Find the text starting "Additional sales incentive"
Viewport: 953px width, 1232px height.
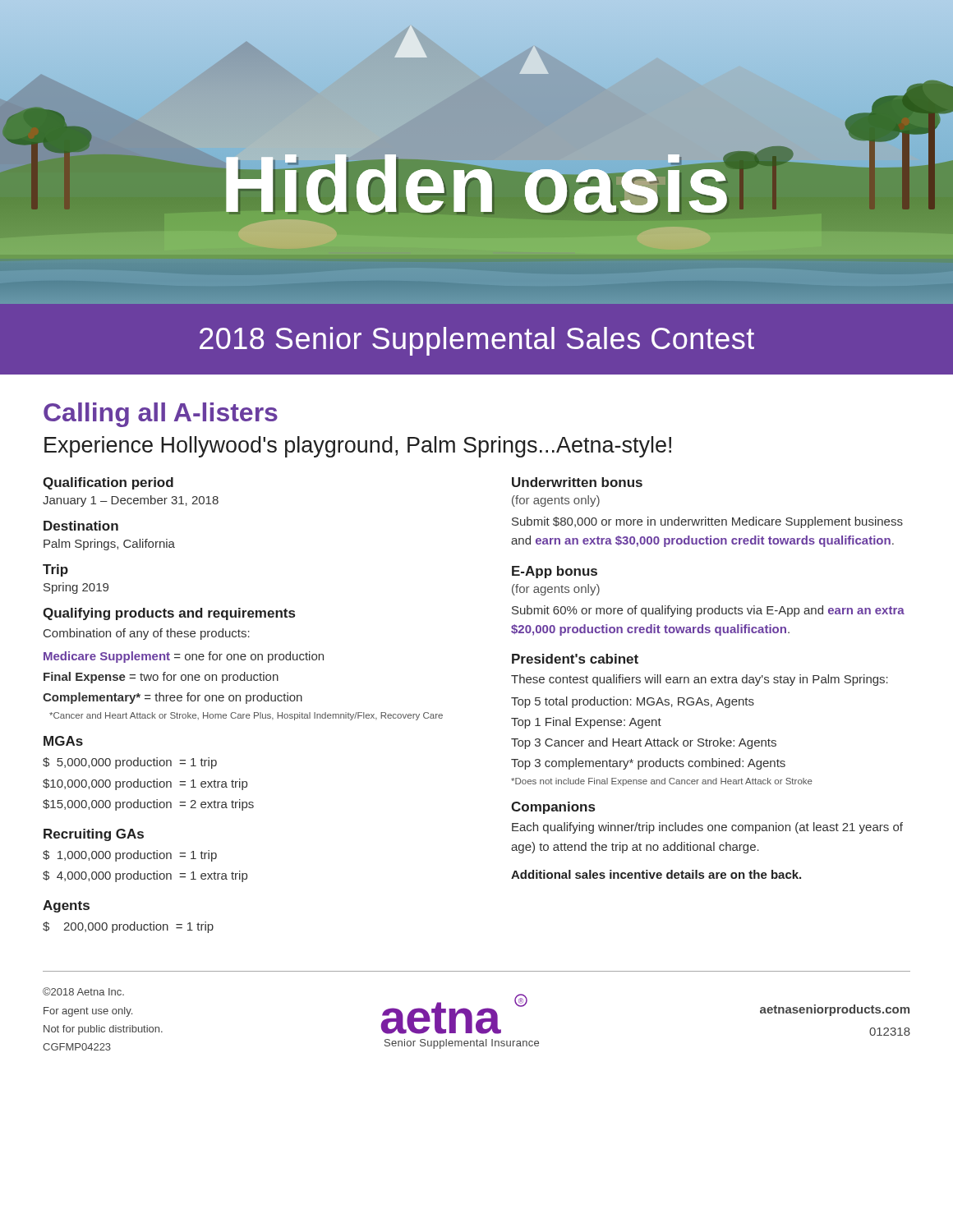(x=657, y=874)
